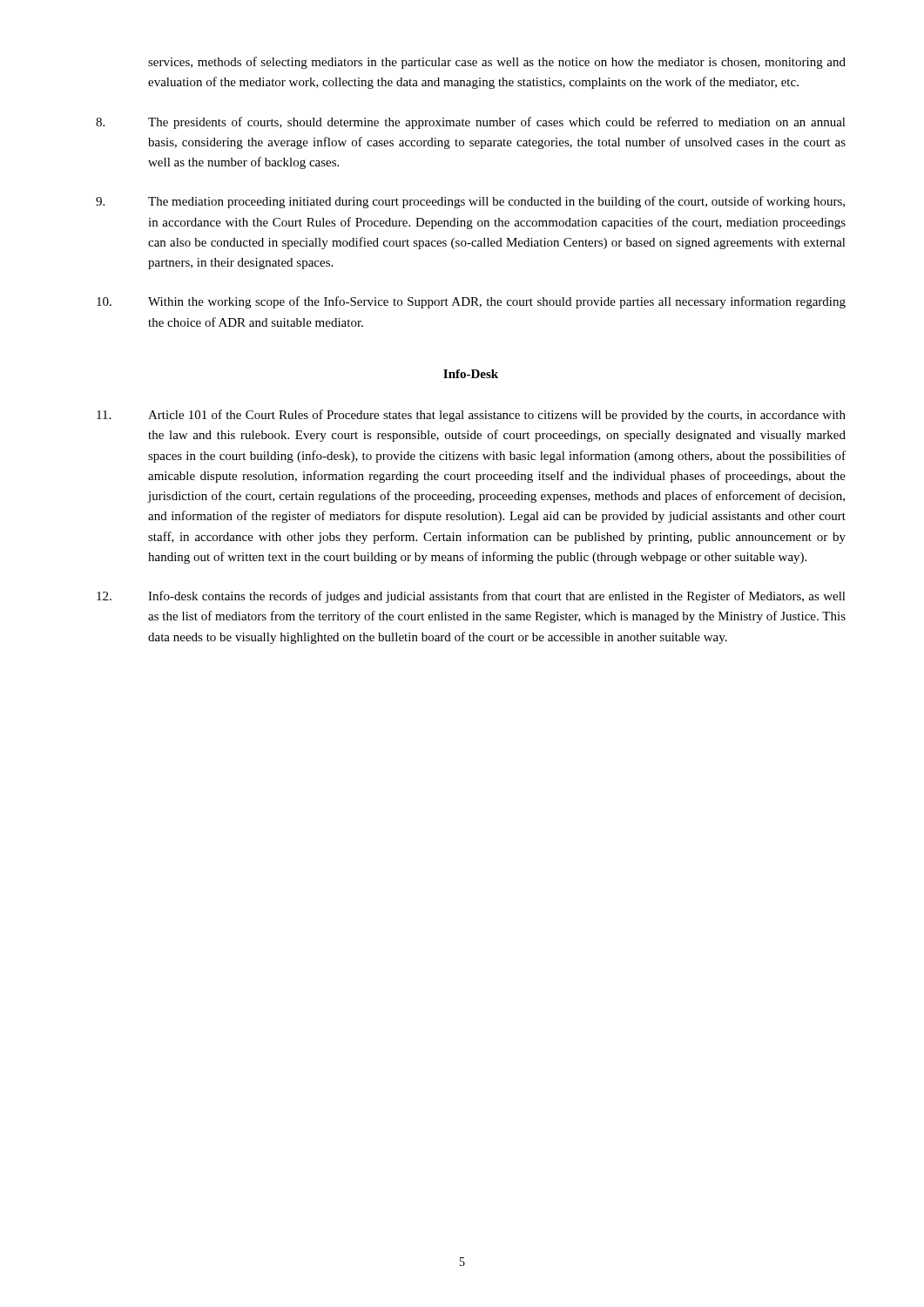
Task: Where is the passage that starts "11. Article 101 of the Court Rules"?
Action: [471, 486]
